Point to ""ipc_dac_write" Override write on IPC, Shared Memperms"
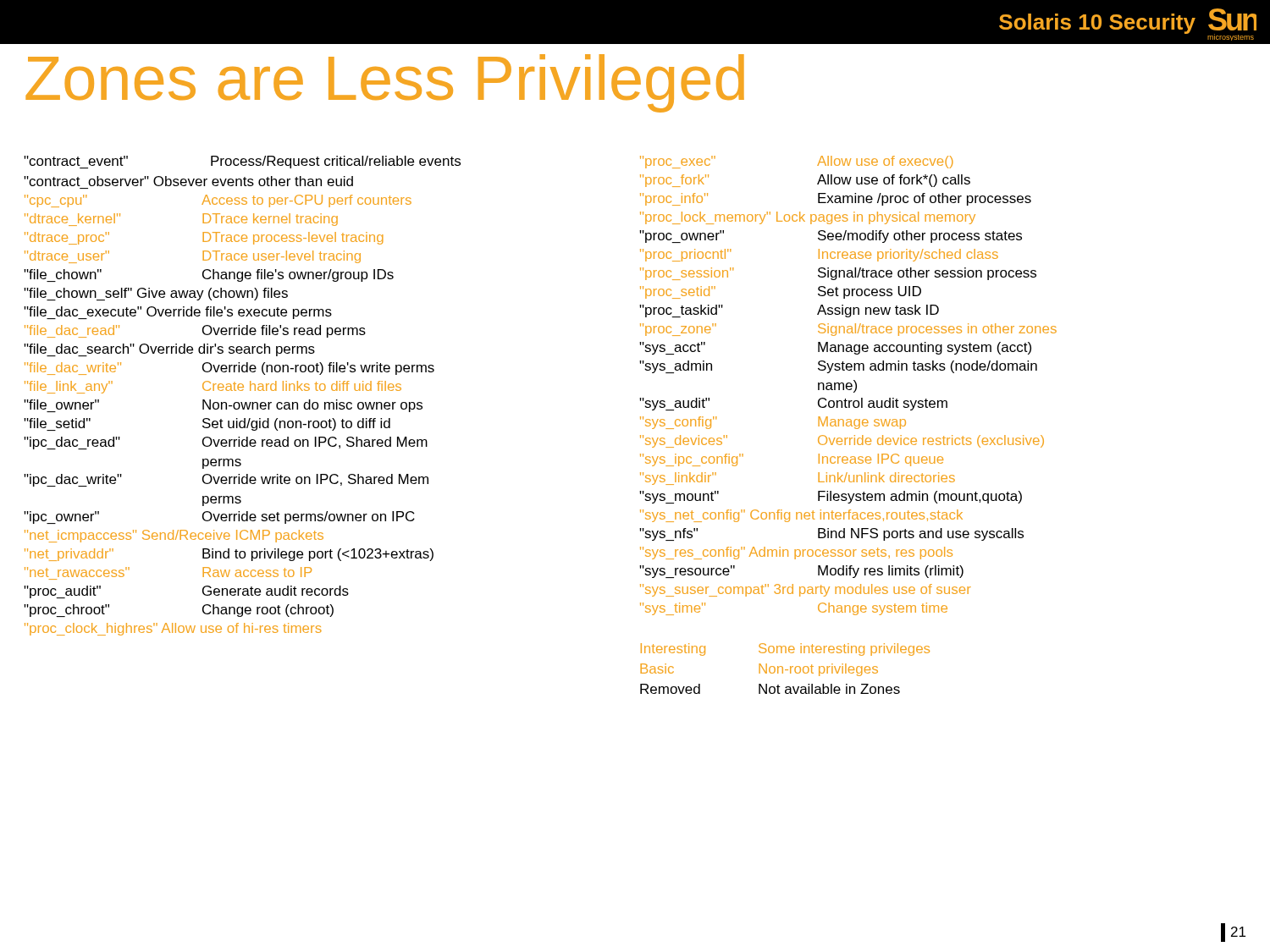The image size is (1270, 952). pyautogui.click(x=227, y=490)
